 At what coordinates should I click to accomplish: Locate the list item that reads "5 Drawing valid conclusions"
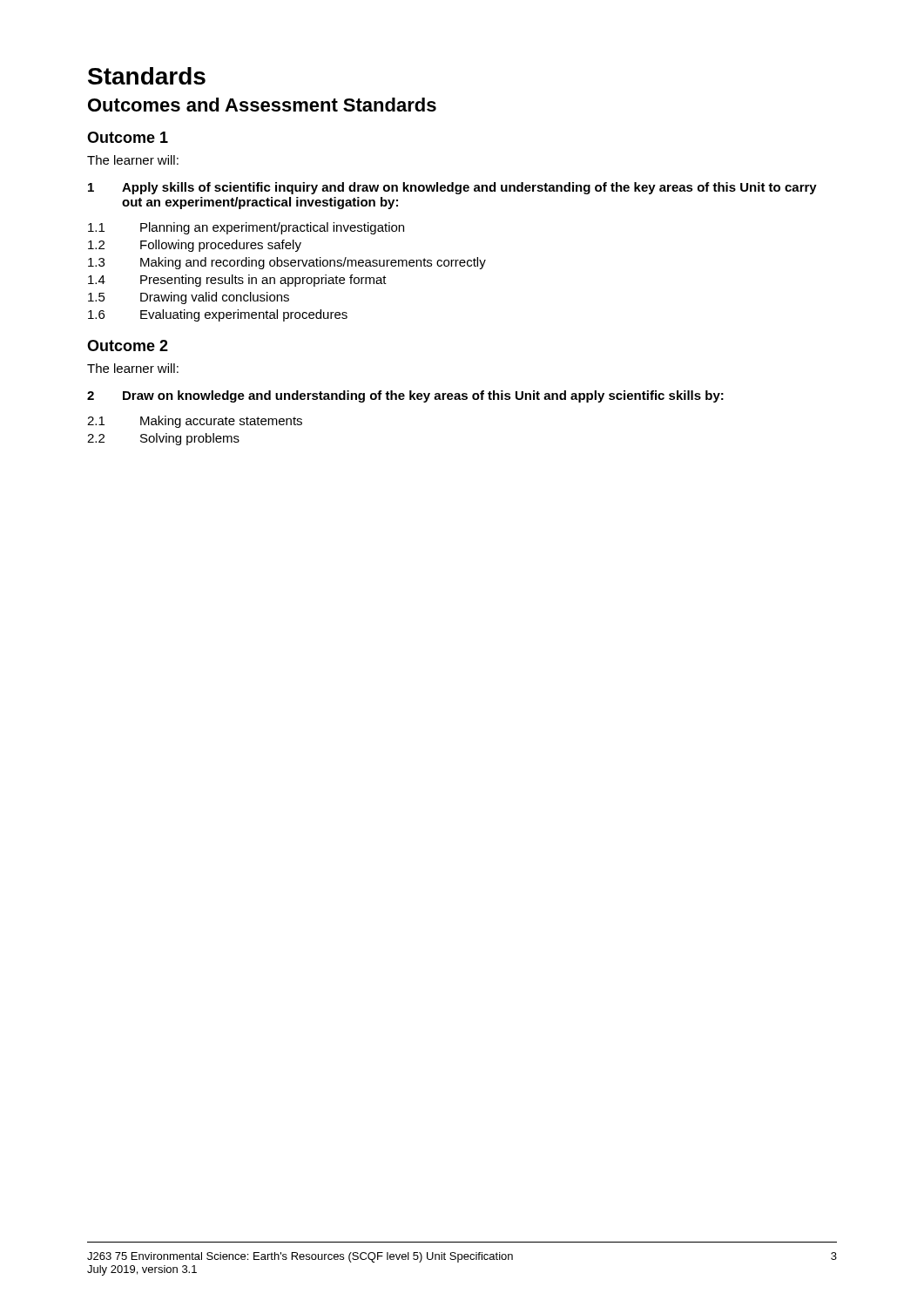[189, 298]
